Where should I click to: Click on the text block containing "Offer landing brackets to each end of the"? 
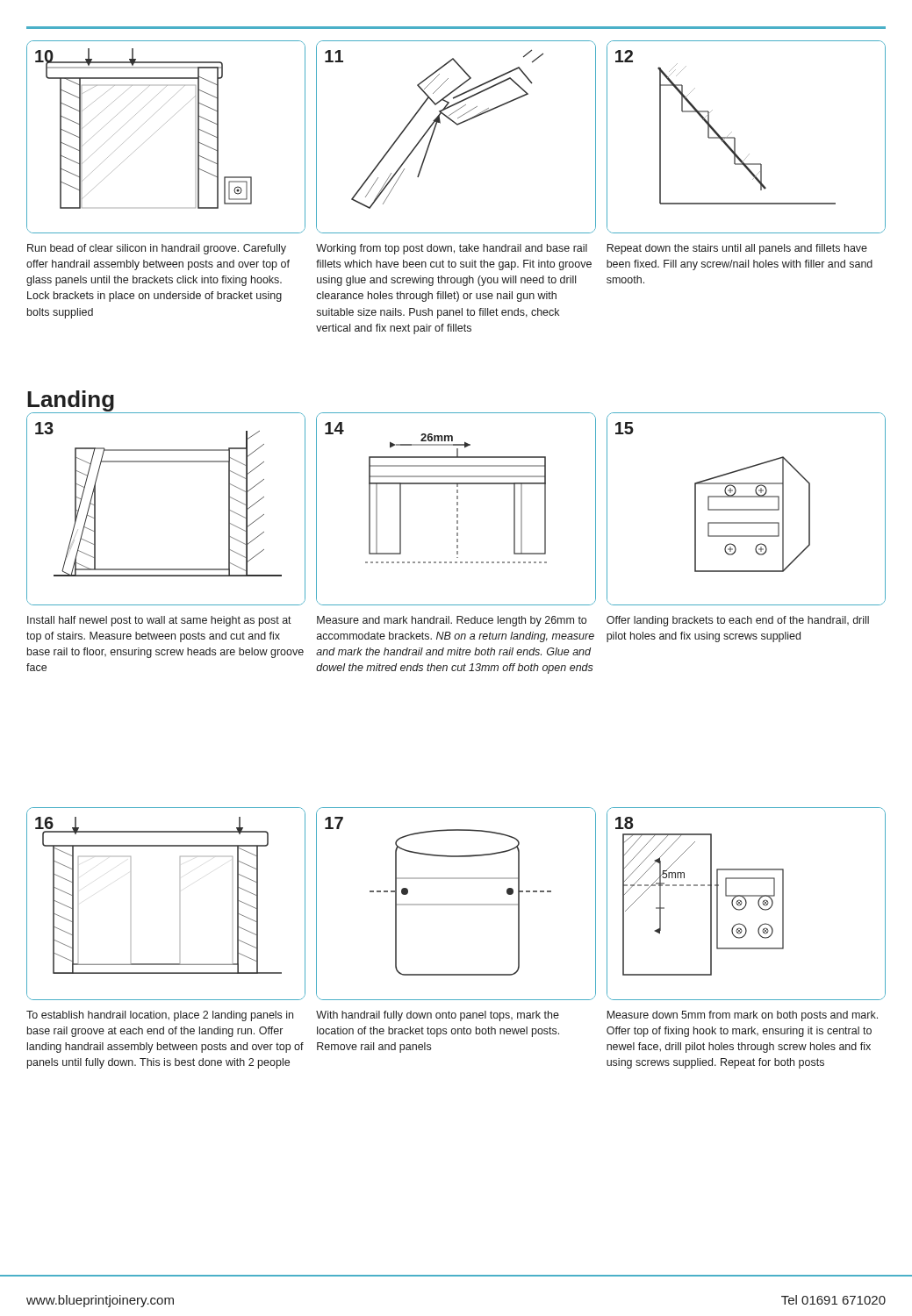[738, 628]
